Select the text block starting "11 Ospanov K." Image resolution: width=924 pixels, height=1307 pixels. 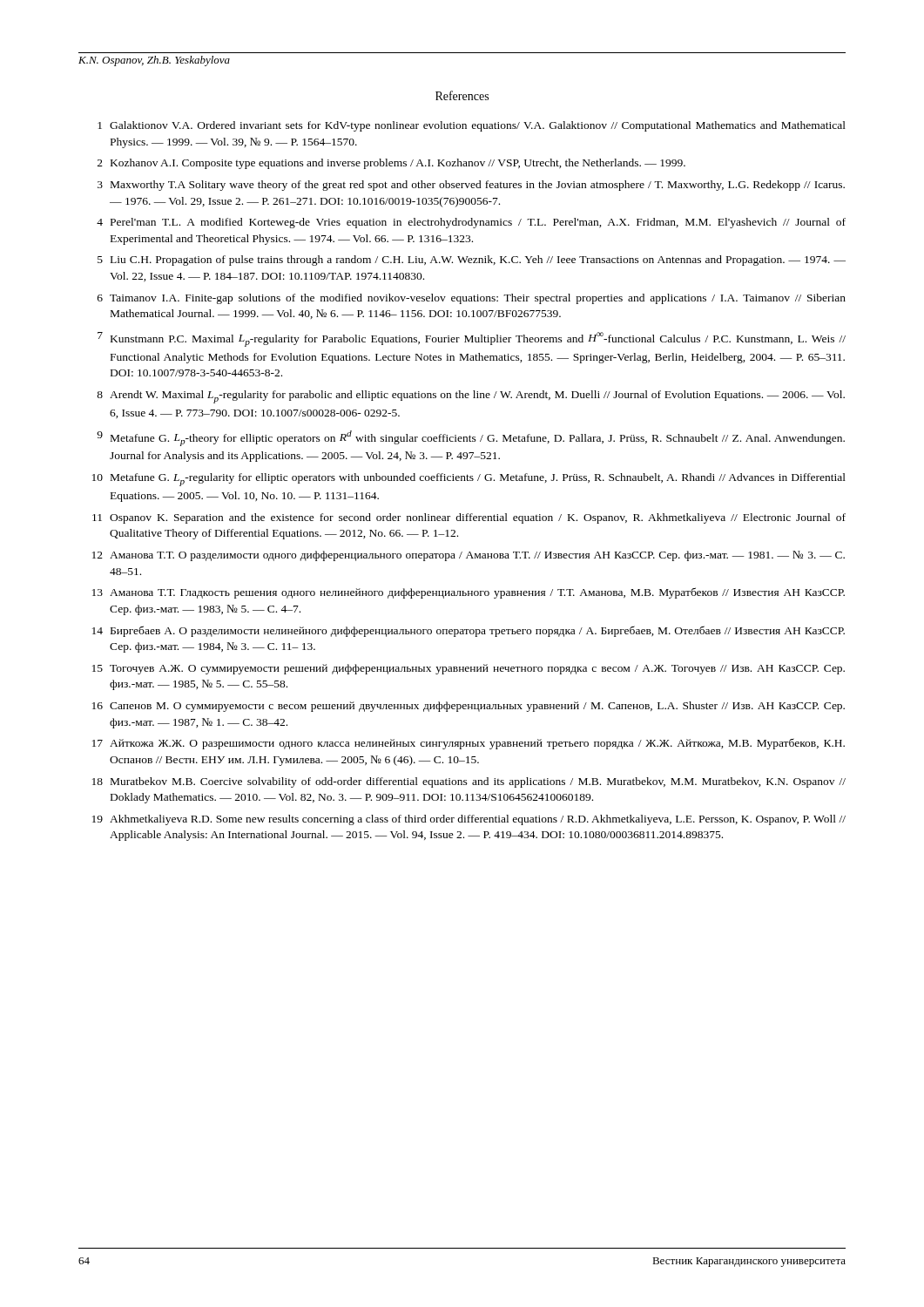(462, 526)
